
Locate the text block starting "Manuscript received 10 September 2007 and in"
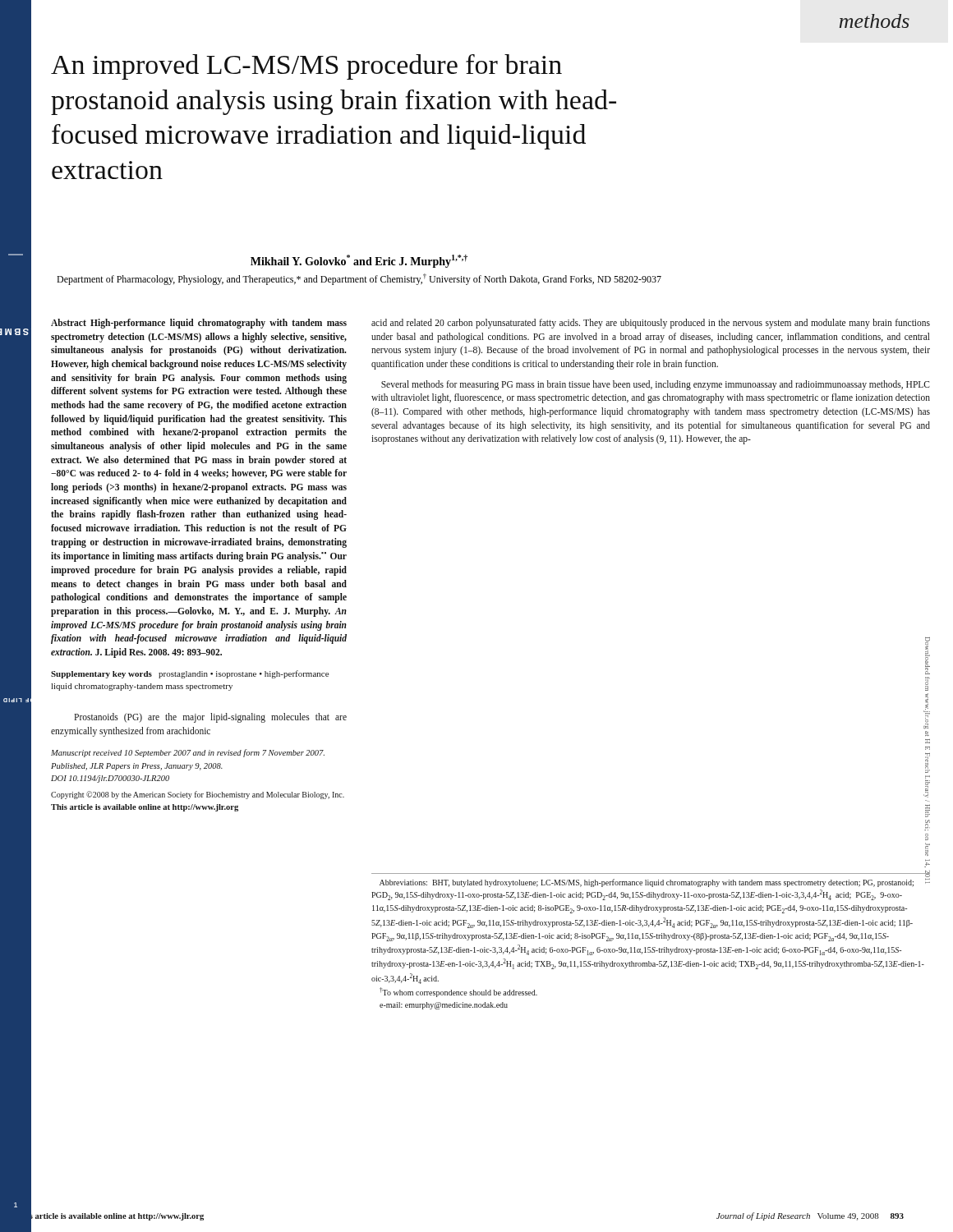[x=188, y=766]
